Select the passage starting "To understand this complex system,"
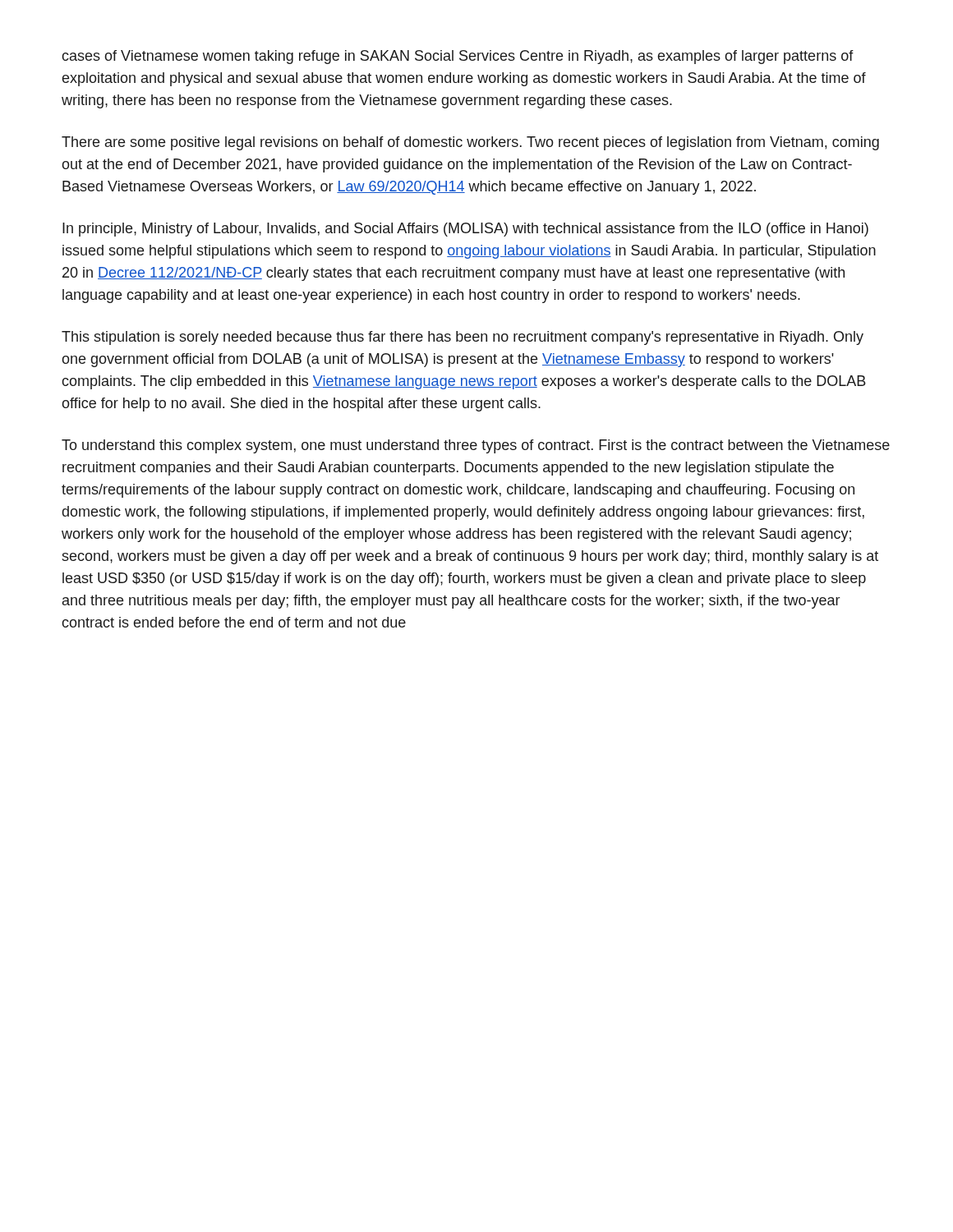 (476, 534)
